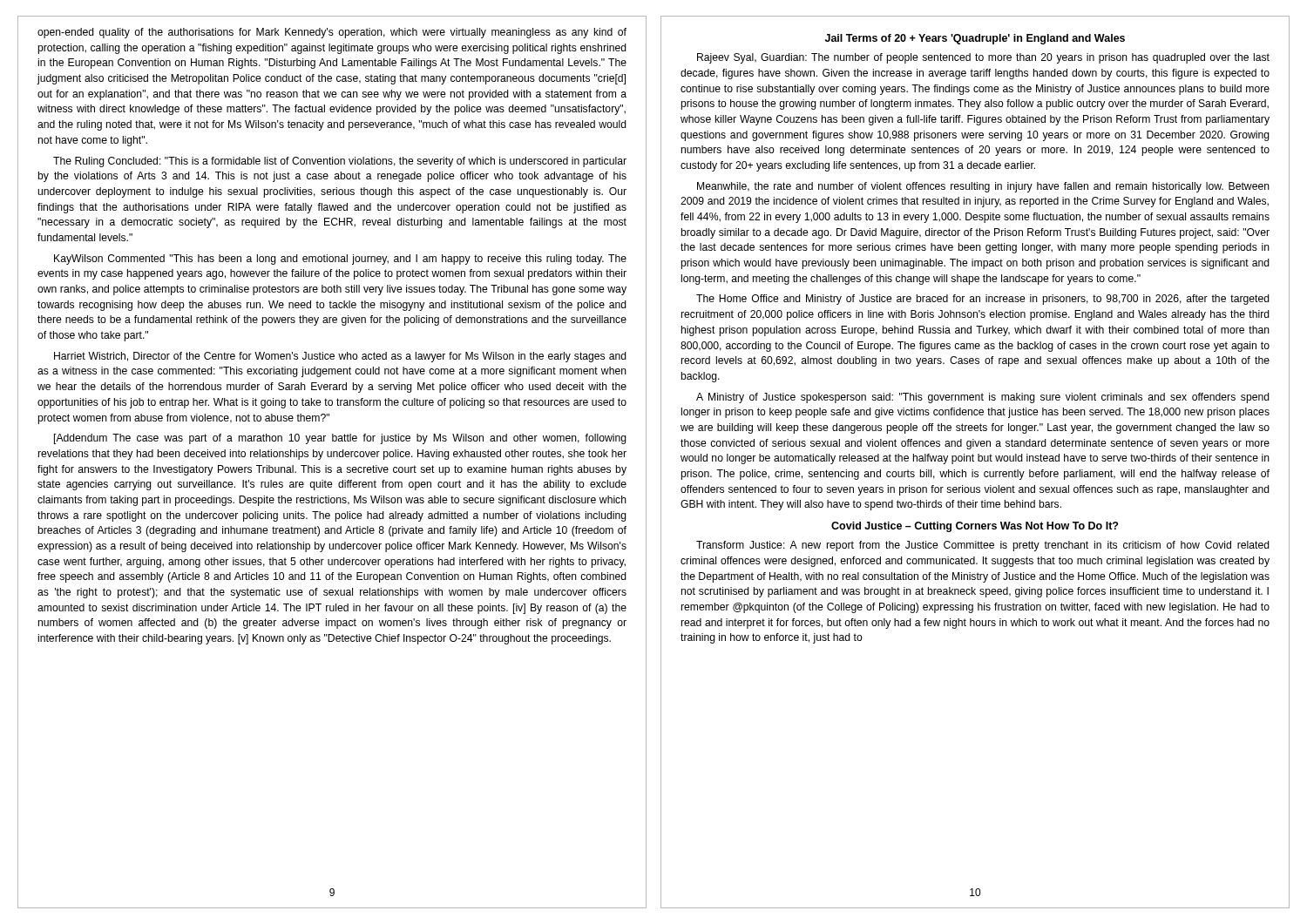
Task: Locate the text block that reads "Rajeev Syal, Guardian: The number"
Action: (975, 112)
